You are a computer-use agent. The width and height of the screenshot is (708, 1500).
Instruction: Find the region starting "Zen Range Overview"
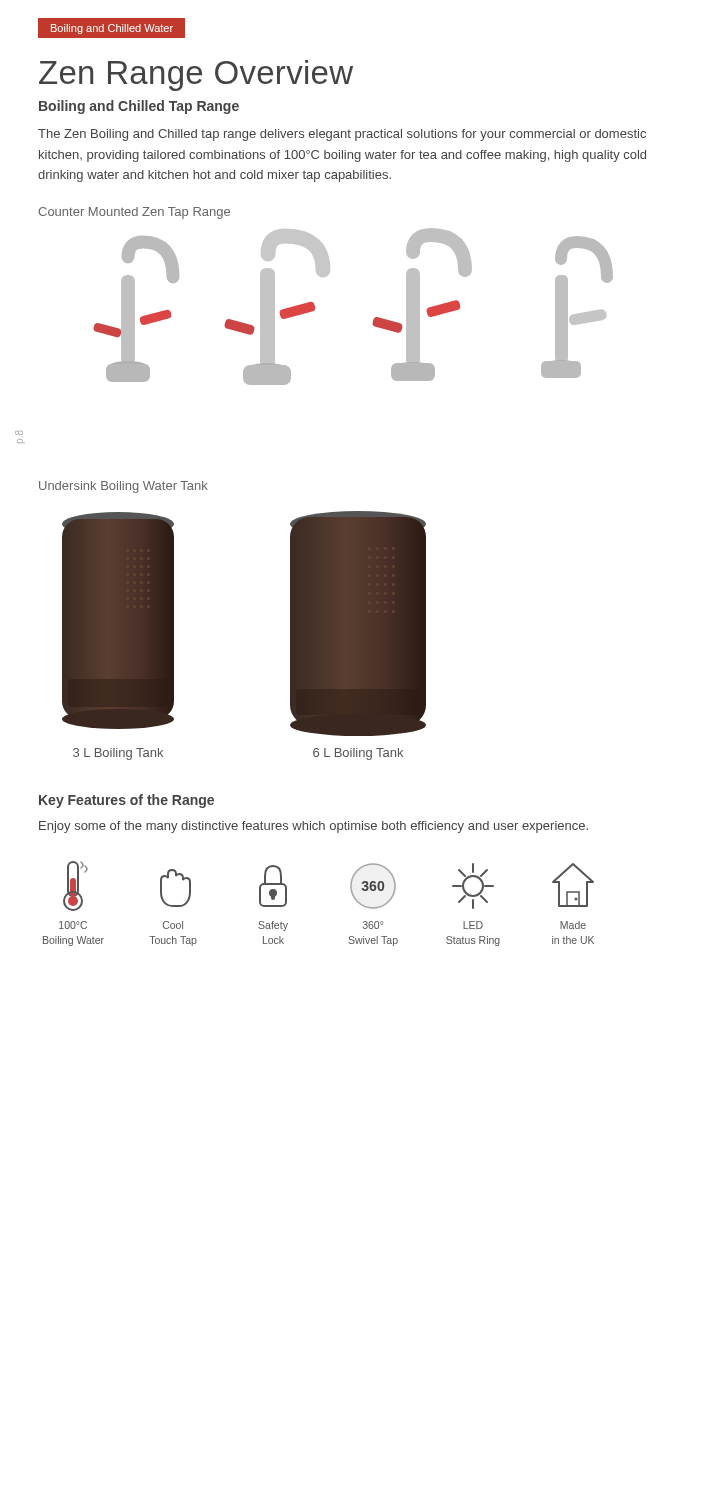click(196, 73)
